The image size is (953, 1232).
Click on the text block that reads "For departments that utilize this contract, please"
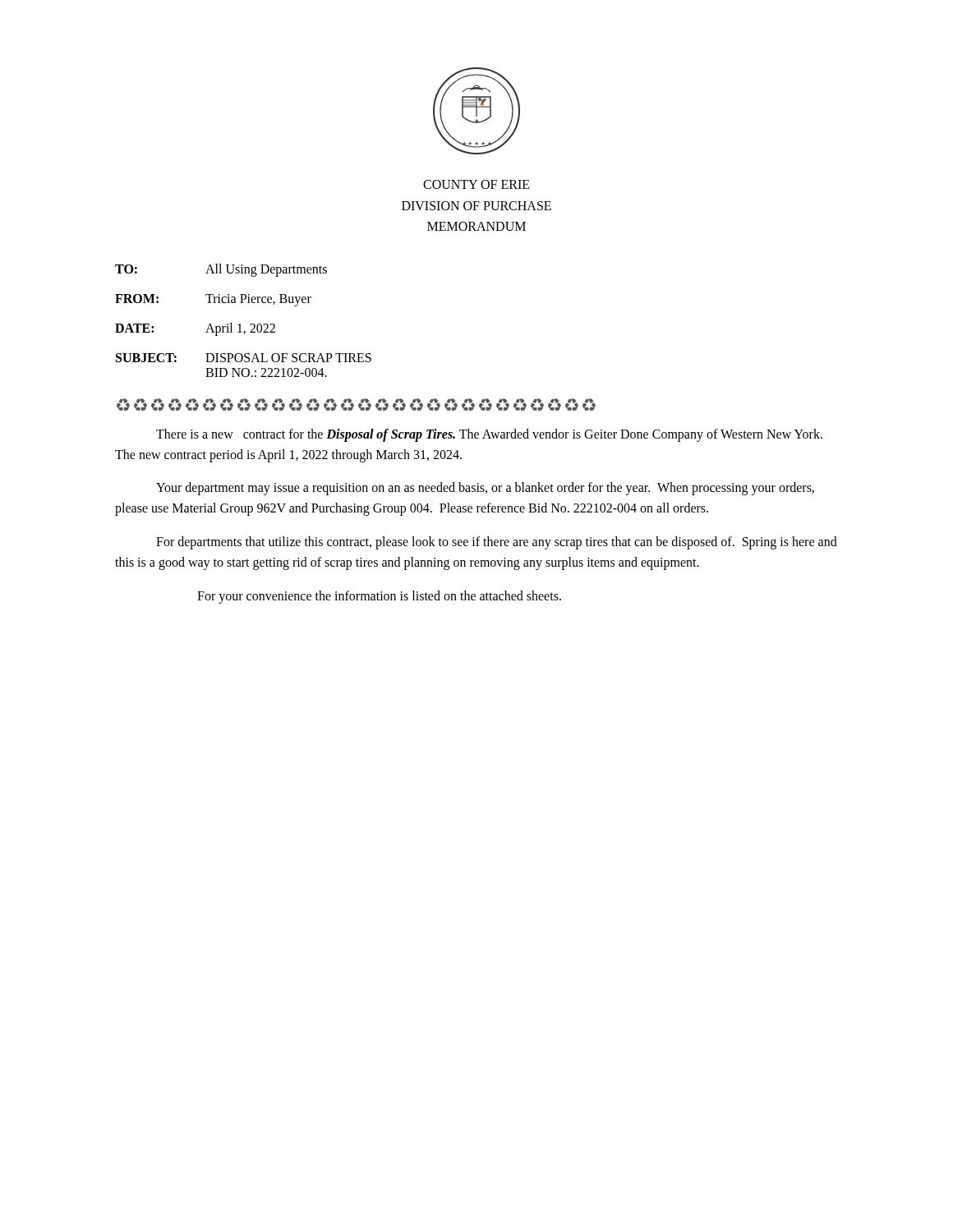[x=476, y=552]
